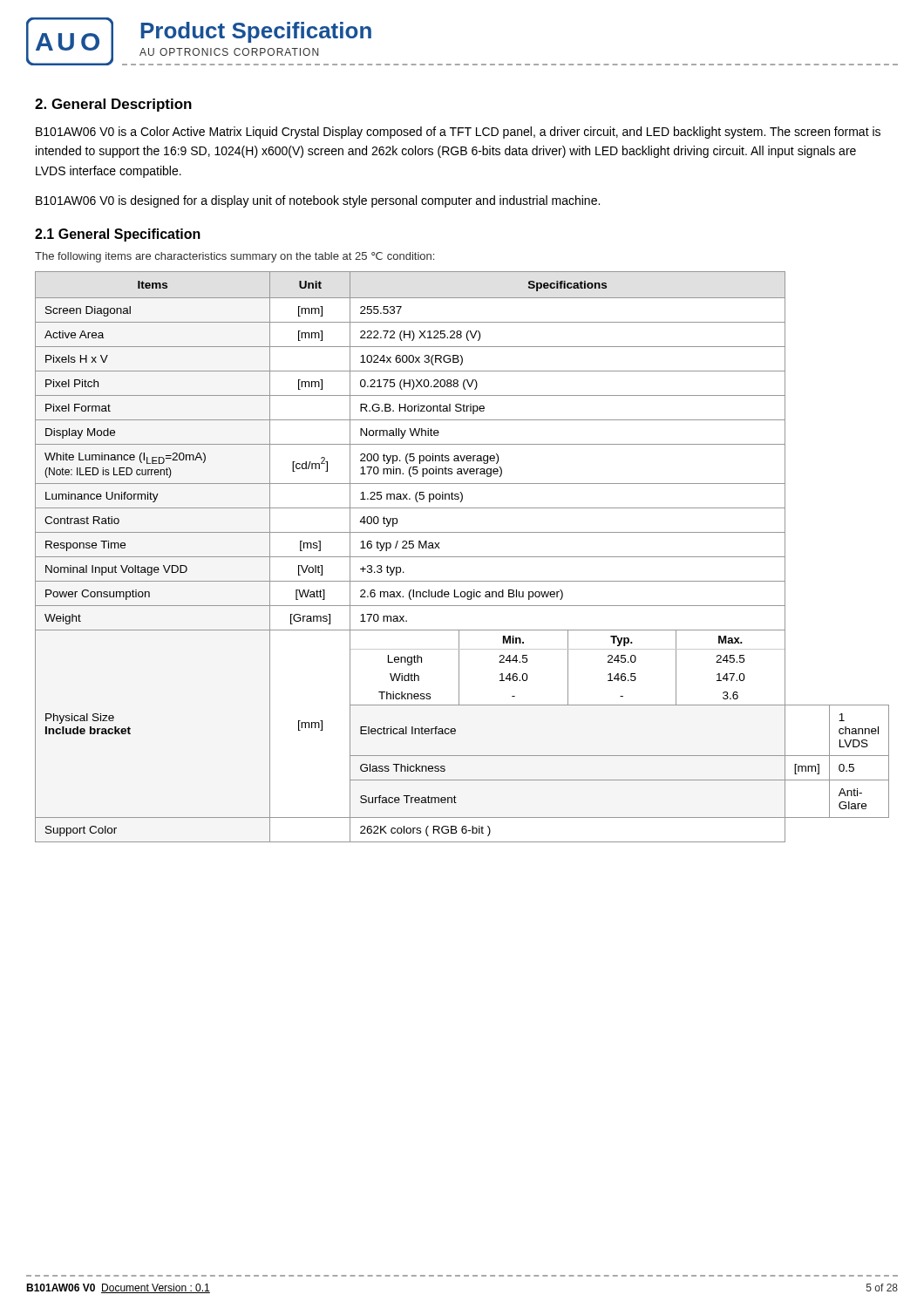
Task: Click on the table containing "Physical Size Include bracket"
Action: 462,557
